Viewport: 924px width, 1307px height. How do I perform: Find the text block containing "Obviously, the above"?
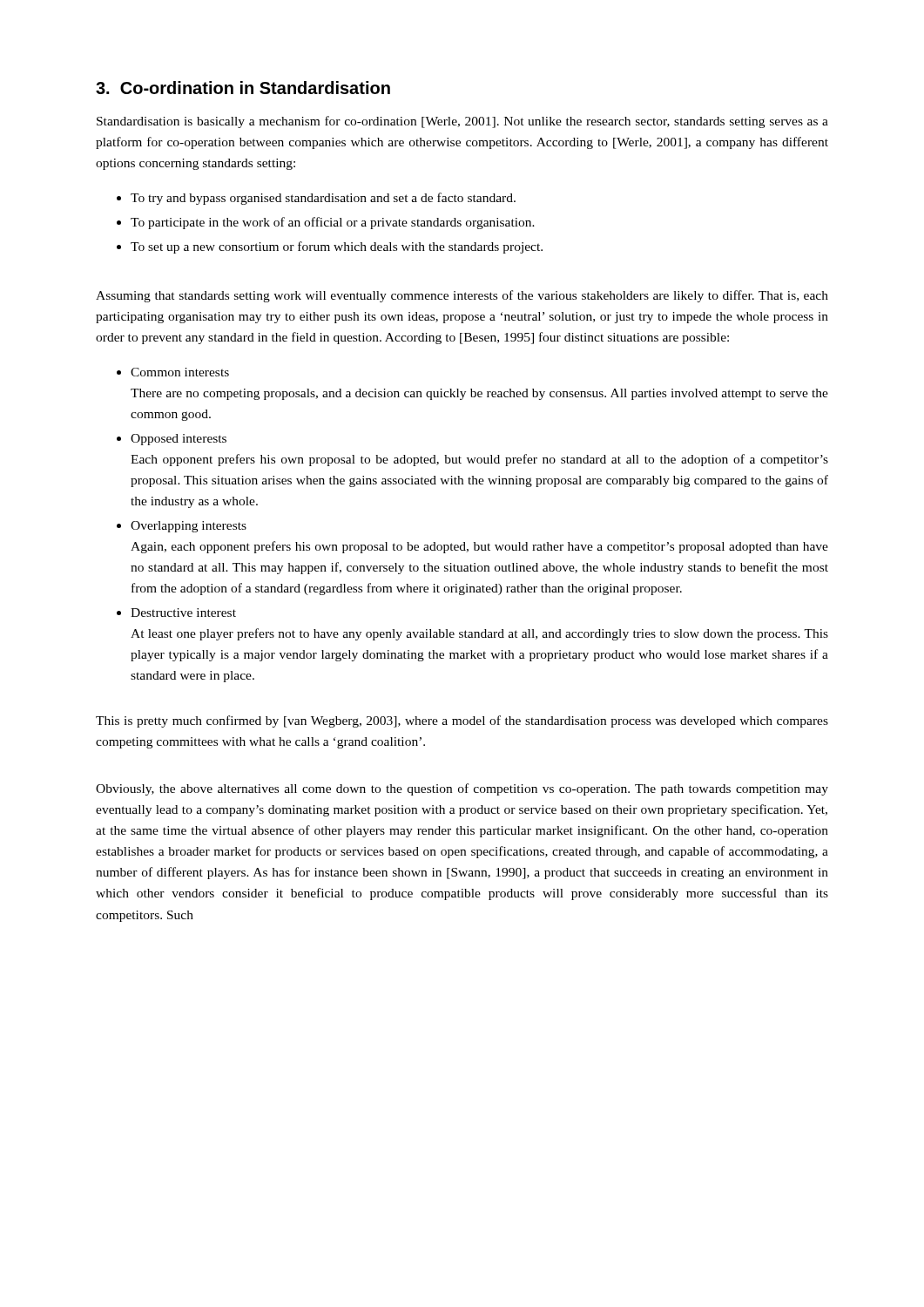462,851
